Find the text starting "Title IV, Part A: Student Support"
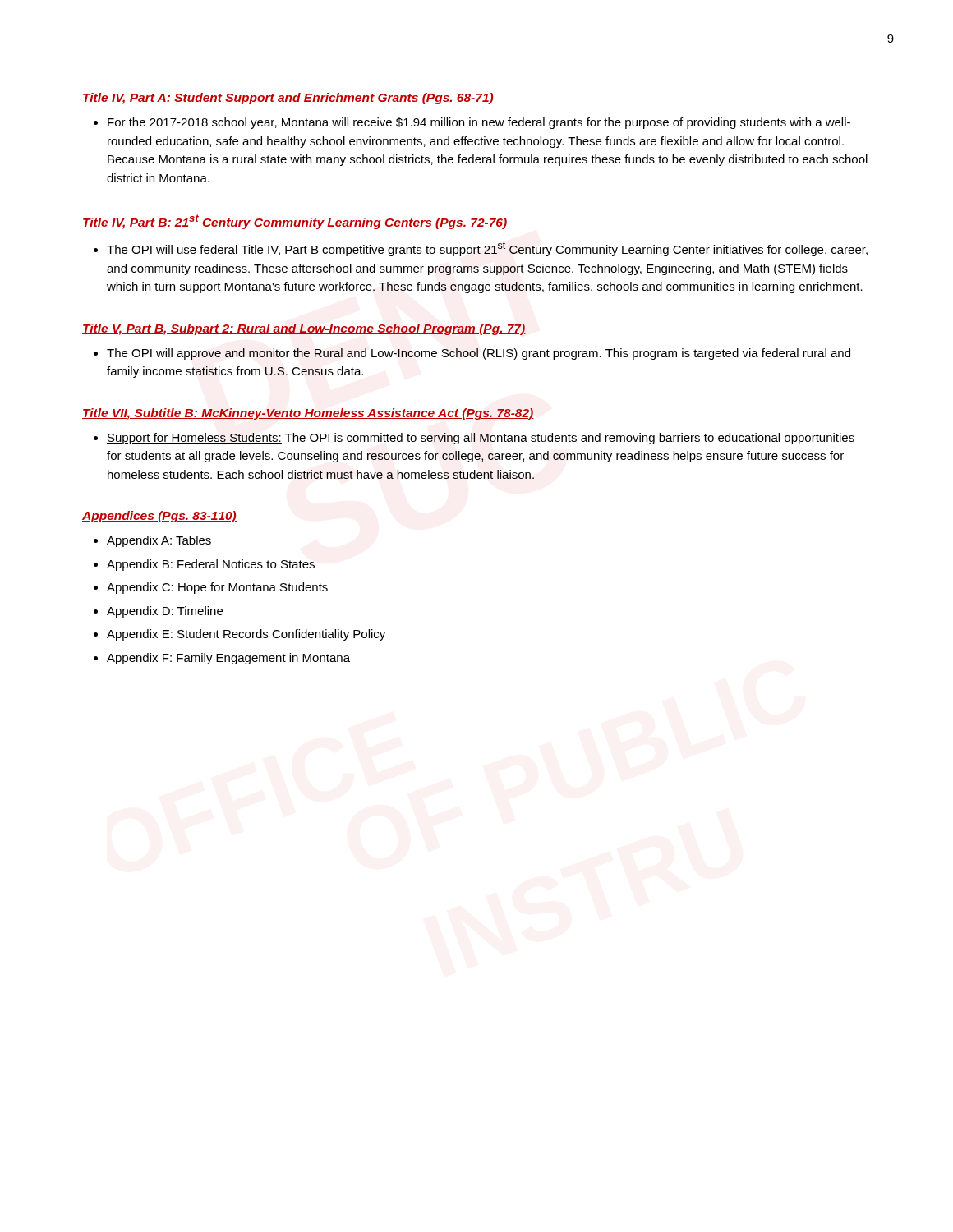This screenshot has height=1232, width=953. click(288, 97)
